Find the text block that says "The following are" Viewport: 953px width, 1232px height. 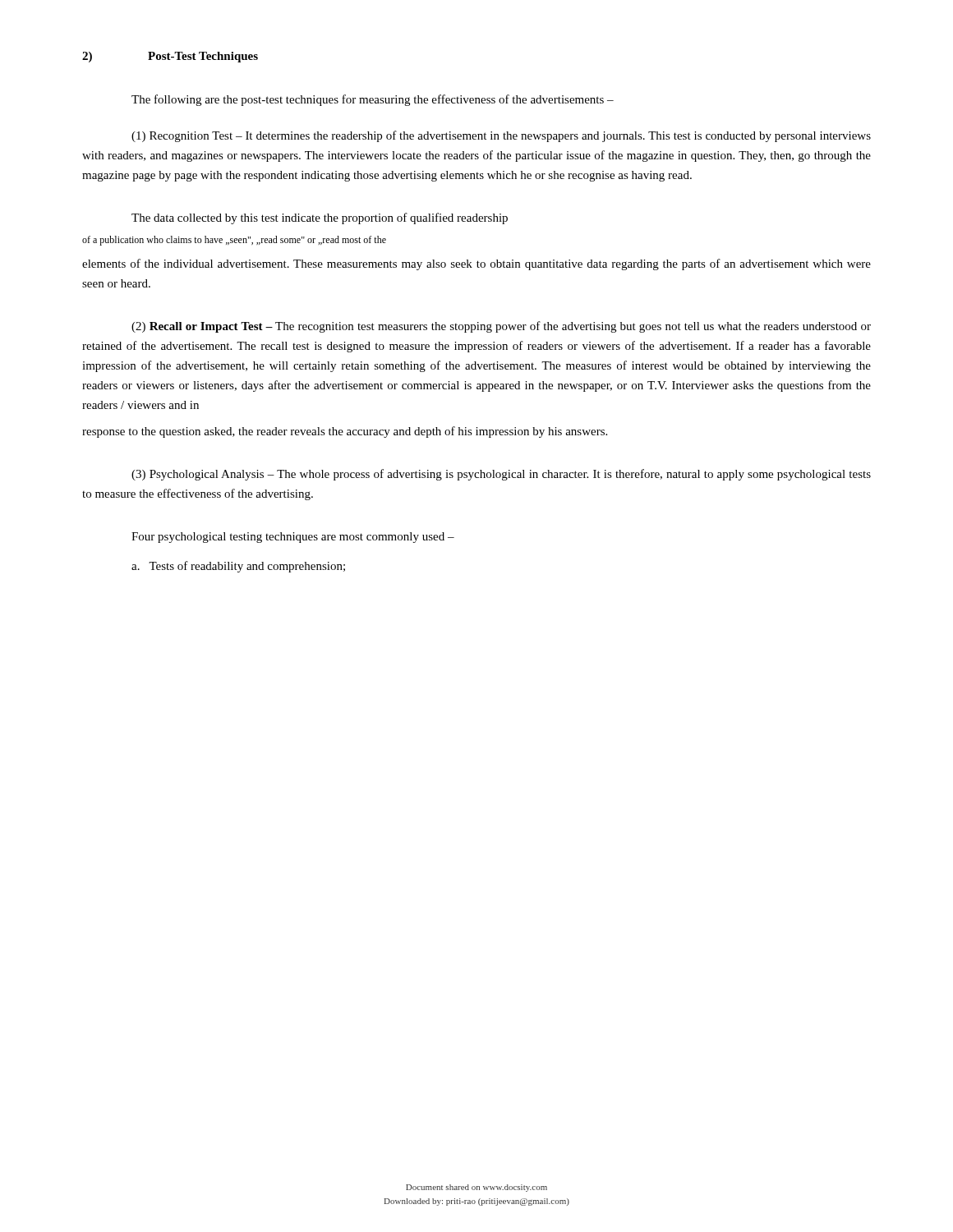tap(372, 99)
